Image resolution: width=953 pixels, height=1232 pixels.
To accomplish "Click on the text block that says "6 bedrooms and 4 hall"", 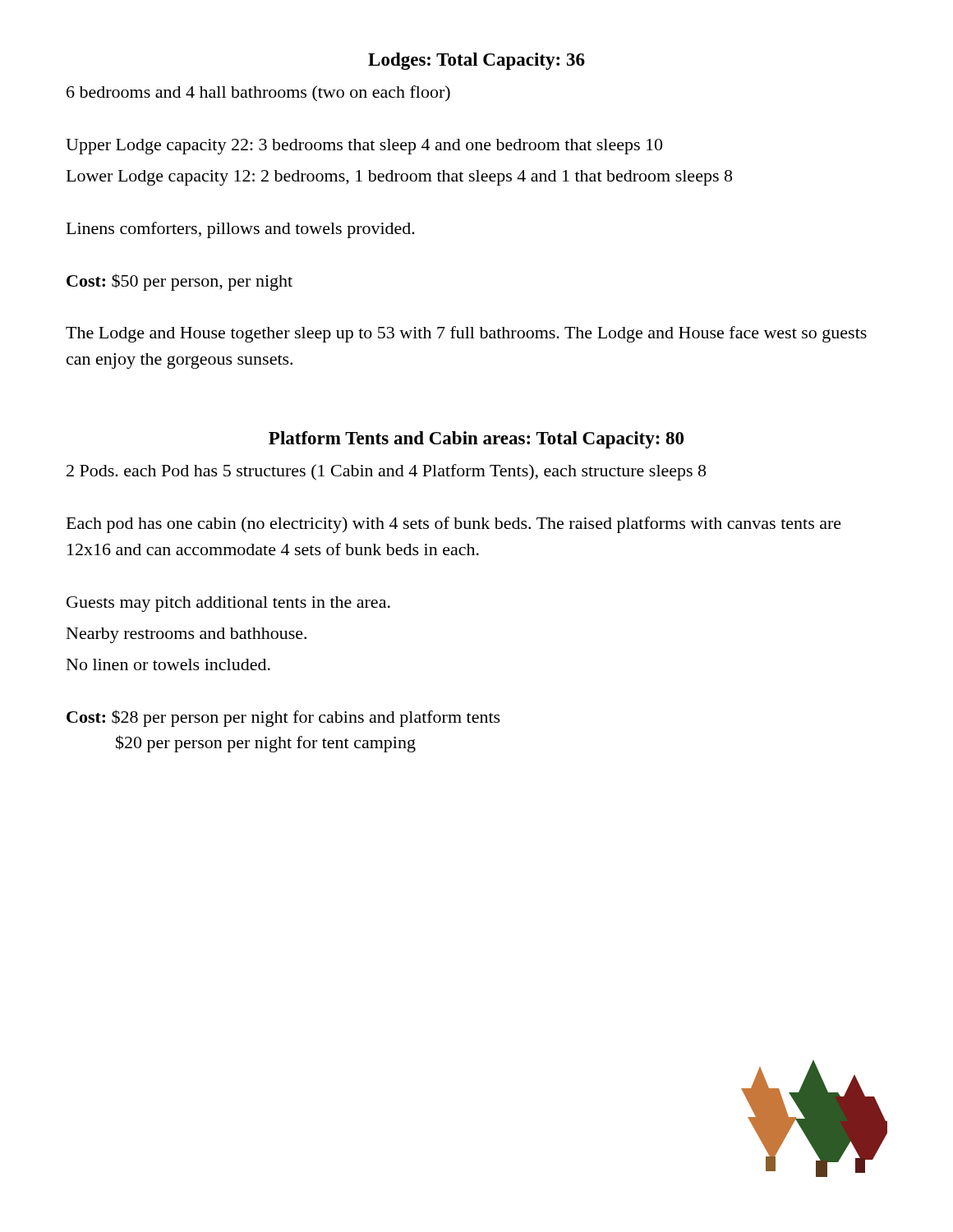I will tap(258, 92).
